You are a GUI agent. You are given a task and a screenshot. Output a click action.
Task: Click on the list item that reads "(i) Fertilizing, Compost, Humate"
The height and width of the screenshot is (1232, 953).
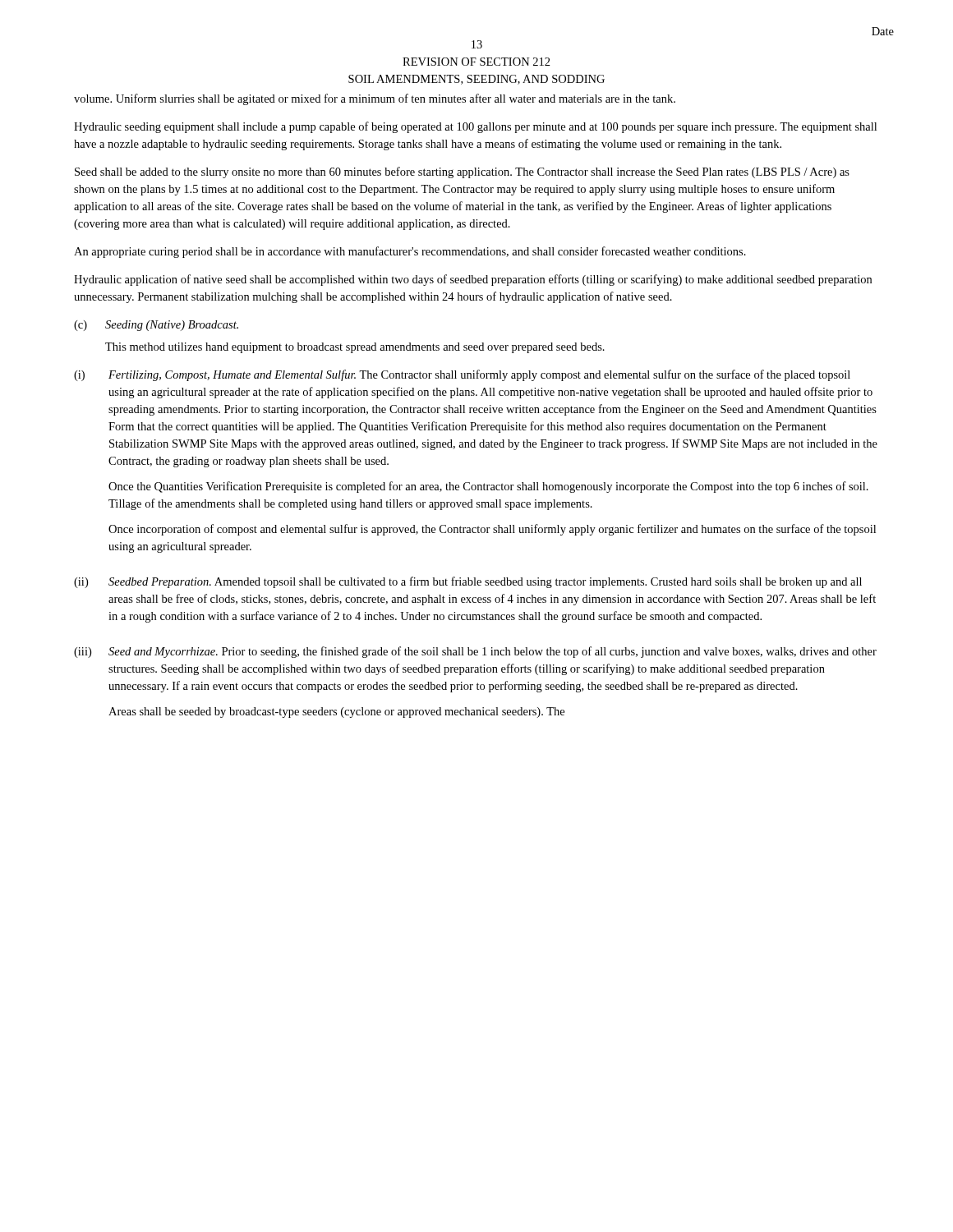[462, 375]
